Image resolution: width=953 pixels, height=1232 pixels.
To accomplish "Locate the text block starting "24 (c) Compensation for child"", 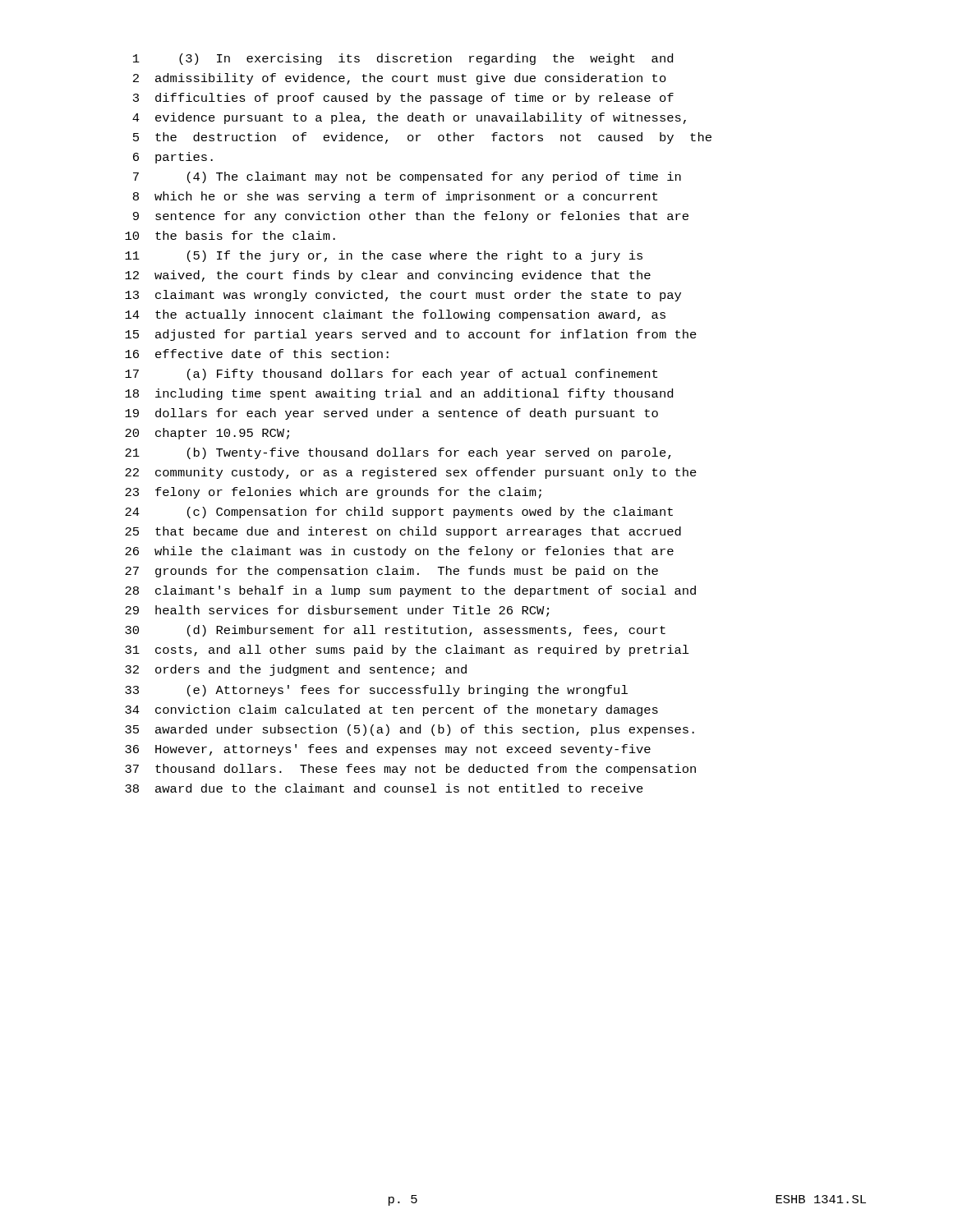I will [497, 562].
